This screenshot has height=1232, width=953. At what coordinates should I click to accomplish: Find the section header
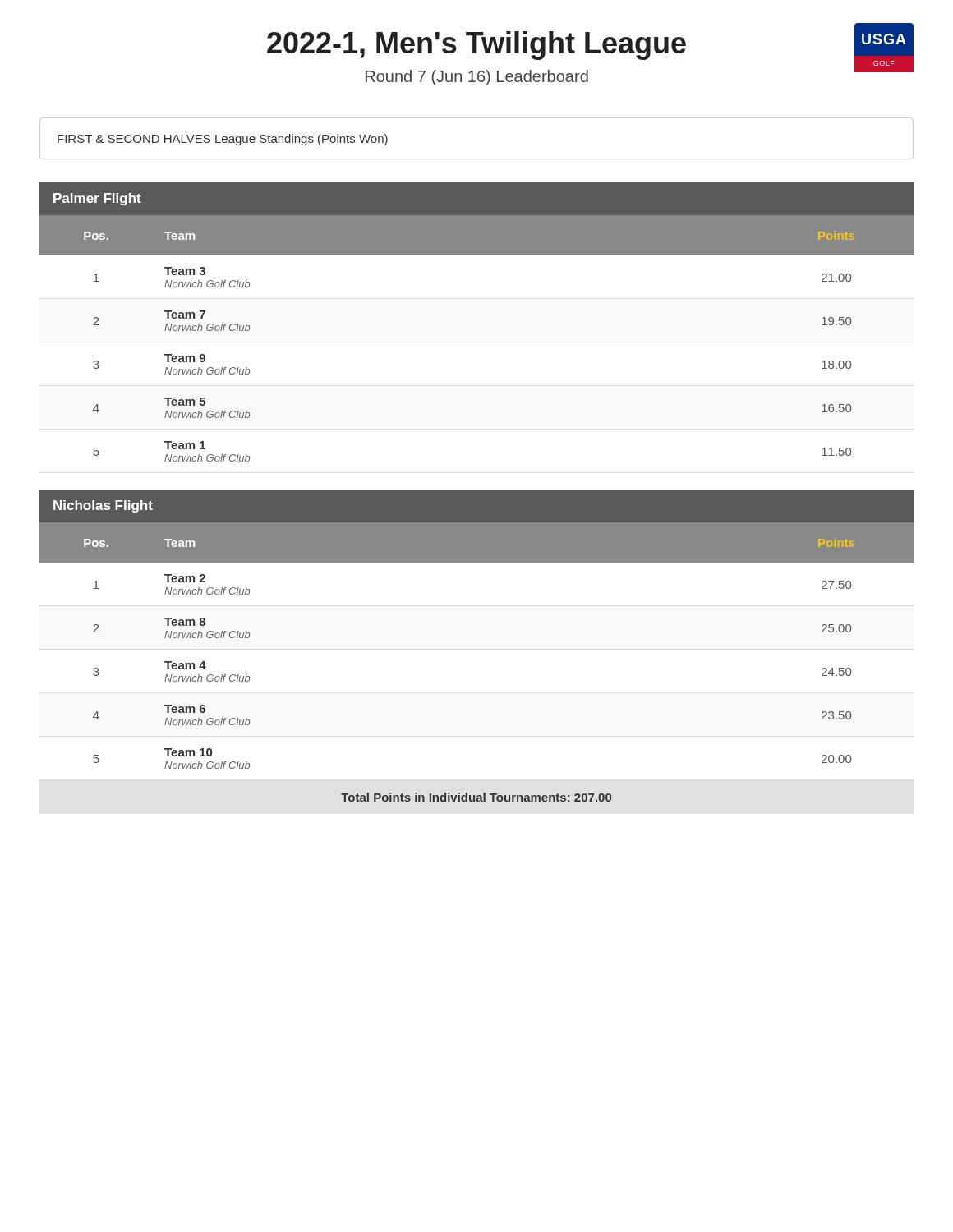click(x=476, y=76)
